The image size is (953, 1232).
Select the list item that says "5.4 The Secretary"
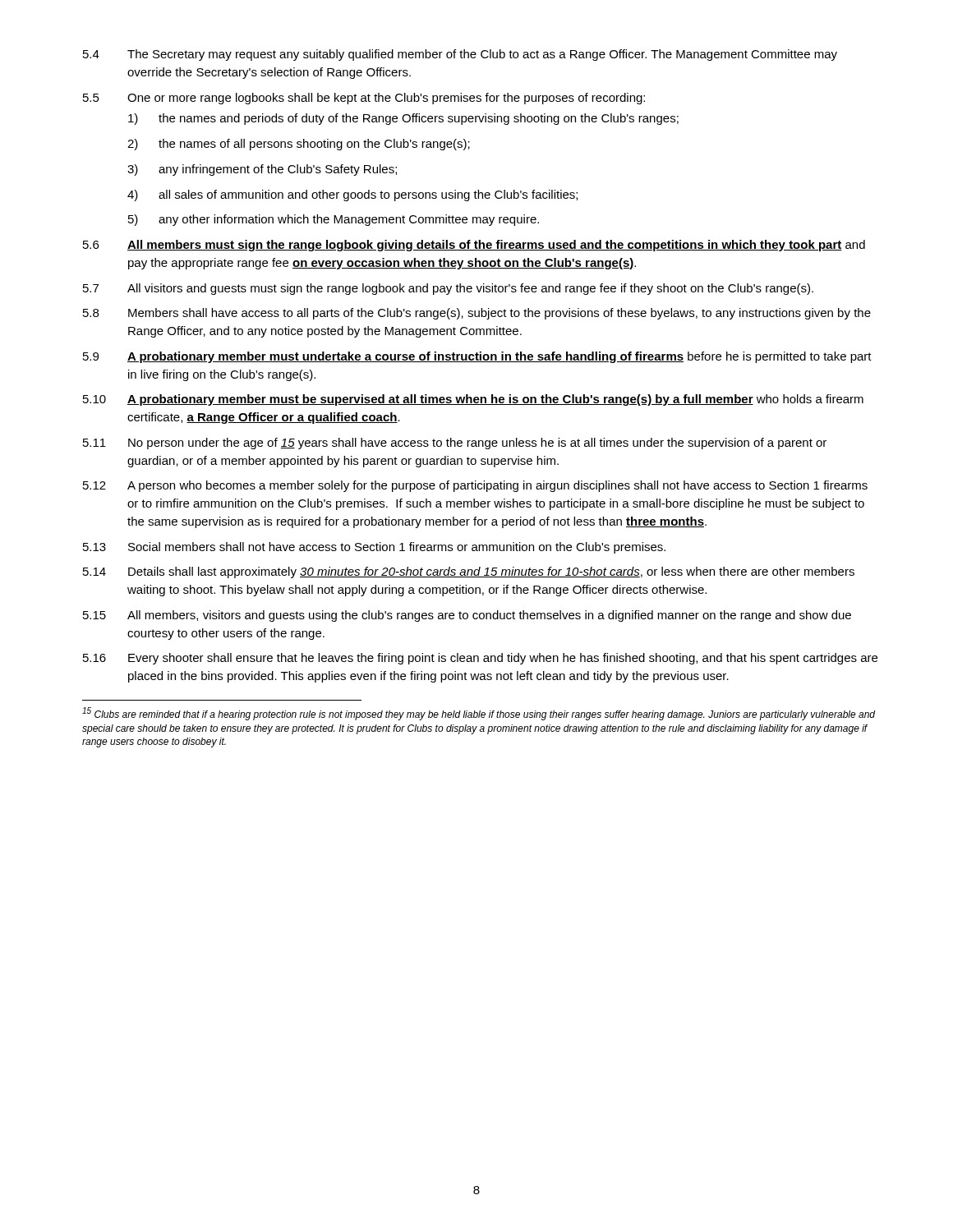point(481,63)
